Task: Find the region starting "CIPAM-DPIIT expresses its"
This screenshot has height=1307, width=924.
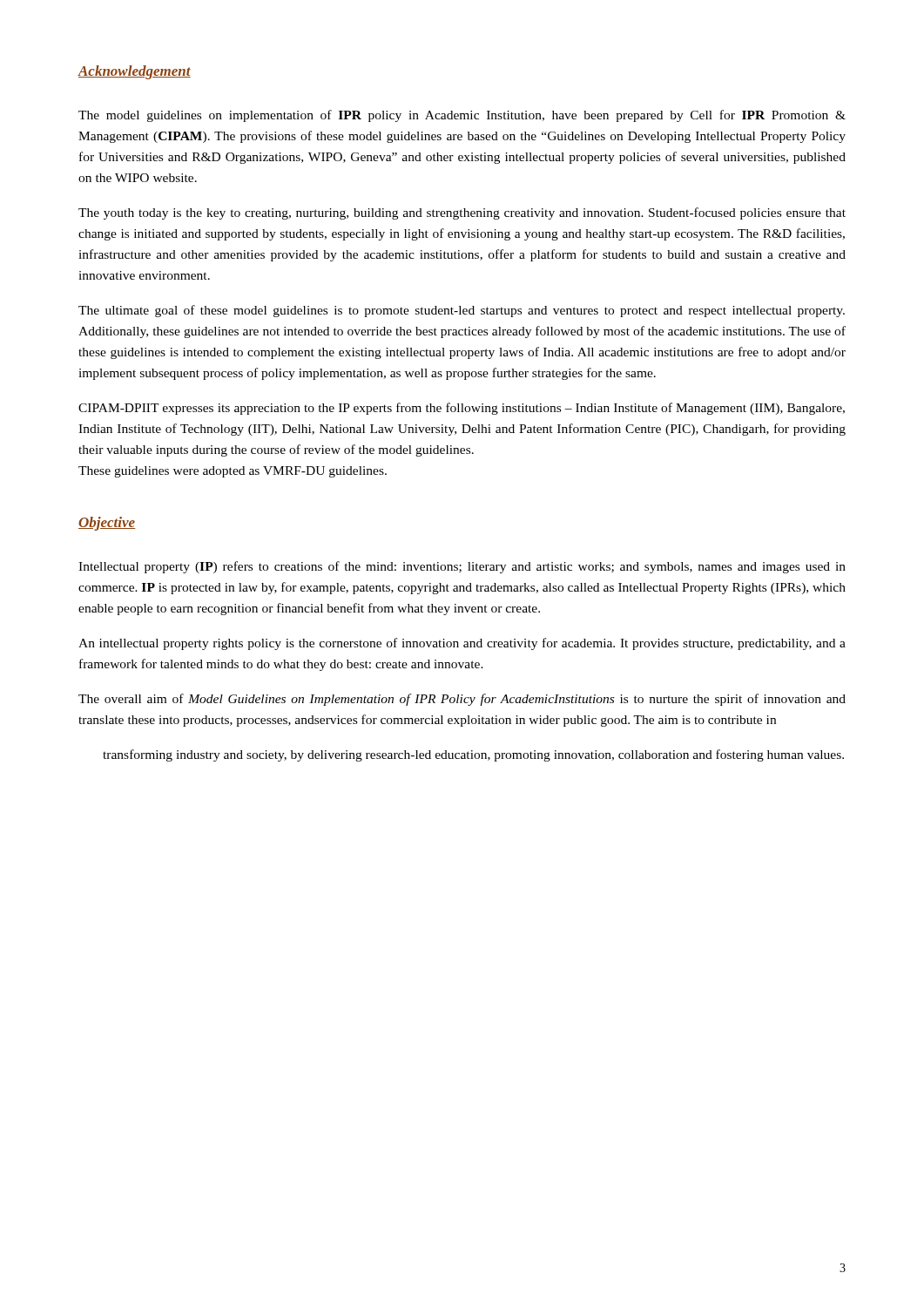Action: (x=462, y=439)
